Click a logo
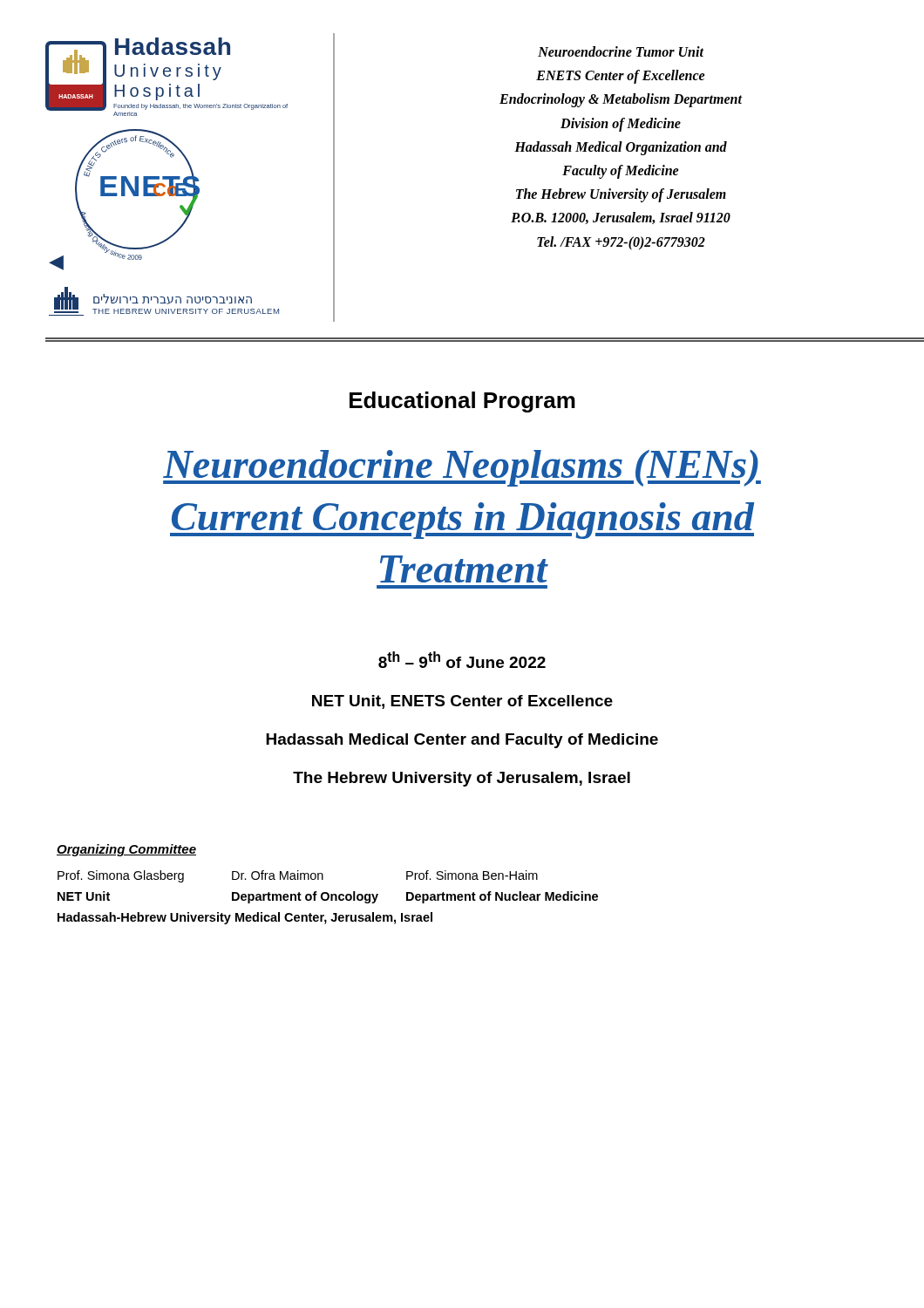924x1308 pixels. [462, 161]
